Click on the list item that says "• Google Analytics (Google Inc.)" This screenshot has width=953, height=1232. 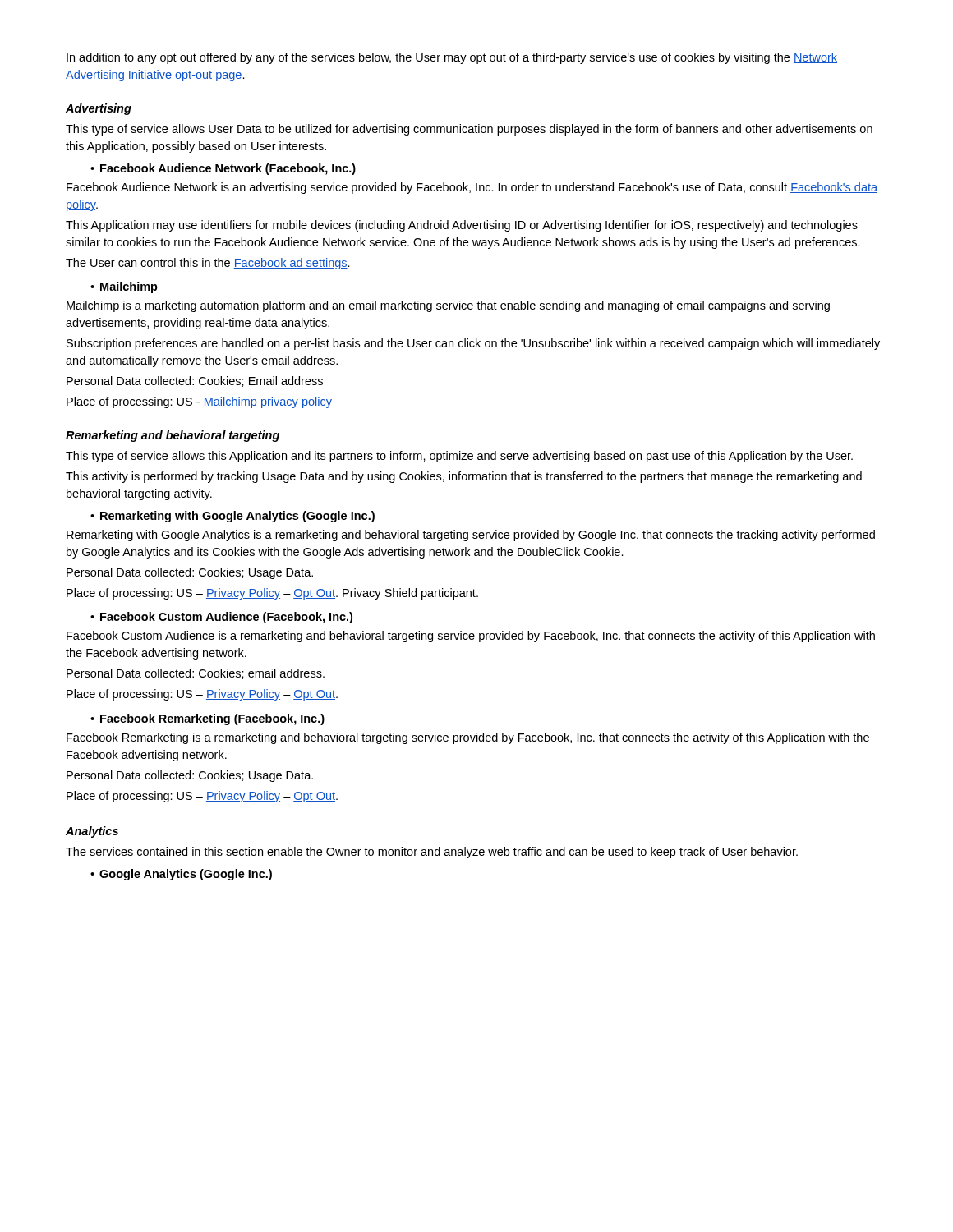coord(181,874)
